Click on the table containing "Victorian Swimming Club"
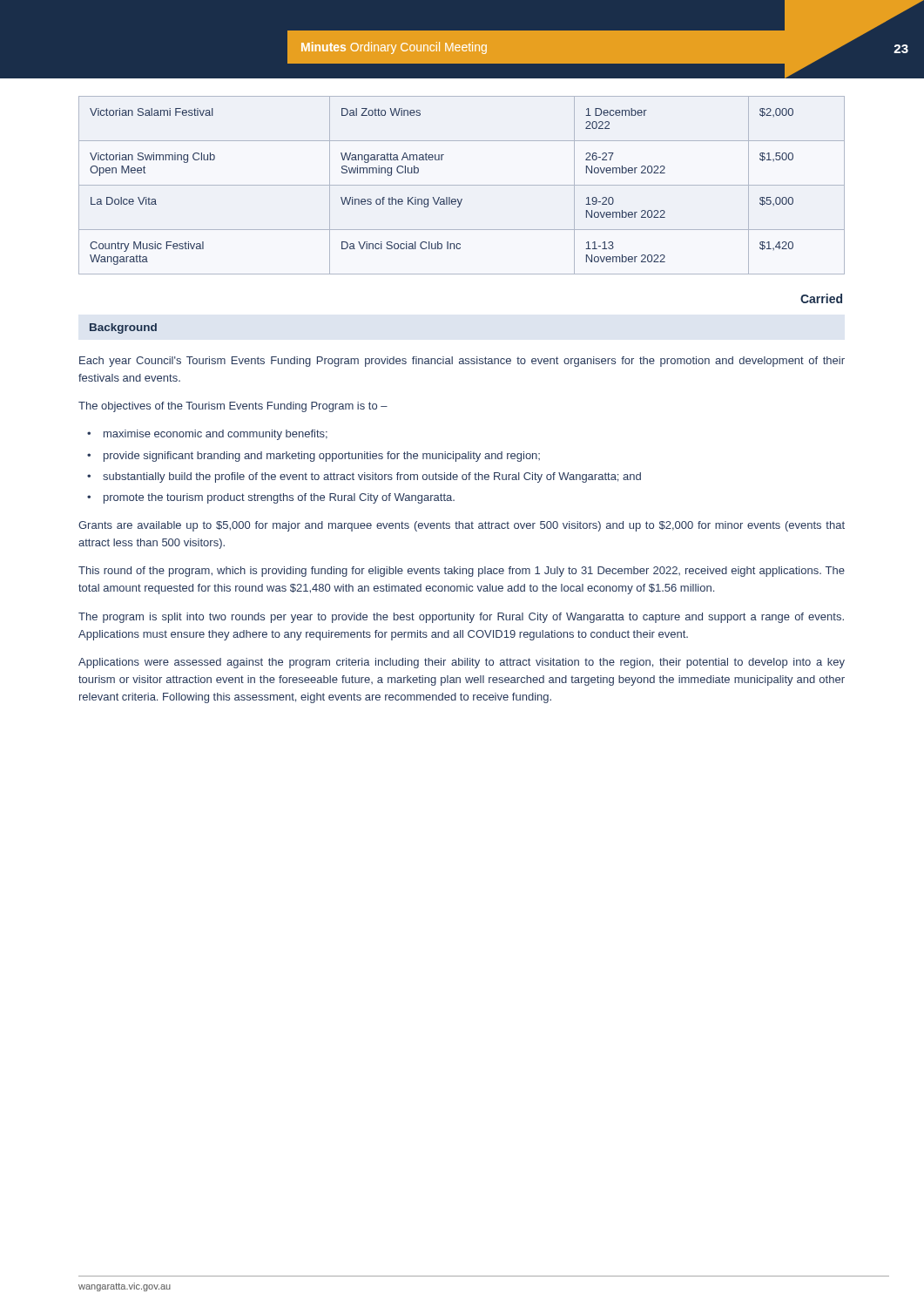Image resolution: width=924 pixels, height=1307 pixels. click(x=462, y=185)
